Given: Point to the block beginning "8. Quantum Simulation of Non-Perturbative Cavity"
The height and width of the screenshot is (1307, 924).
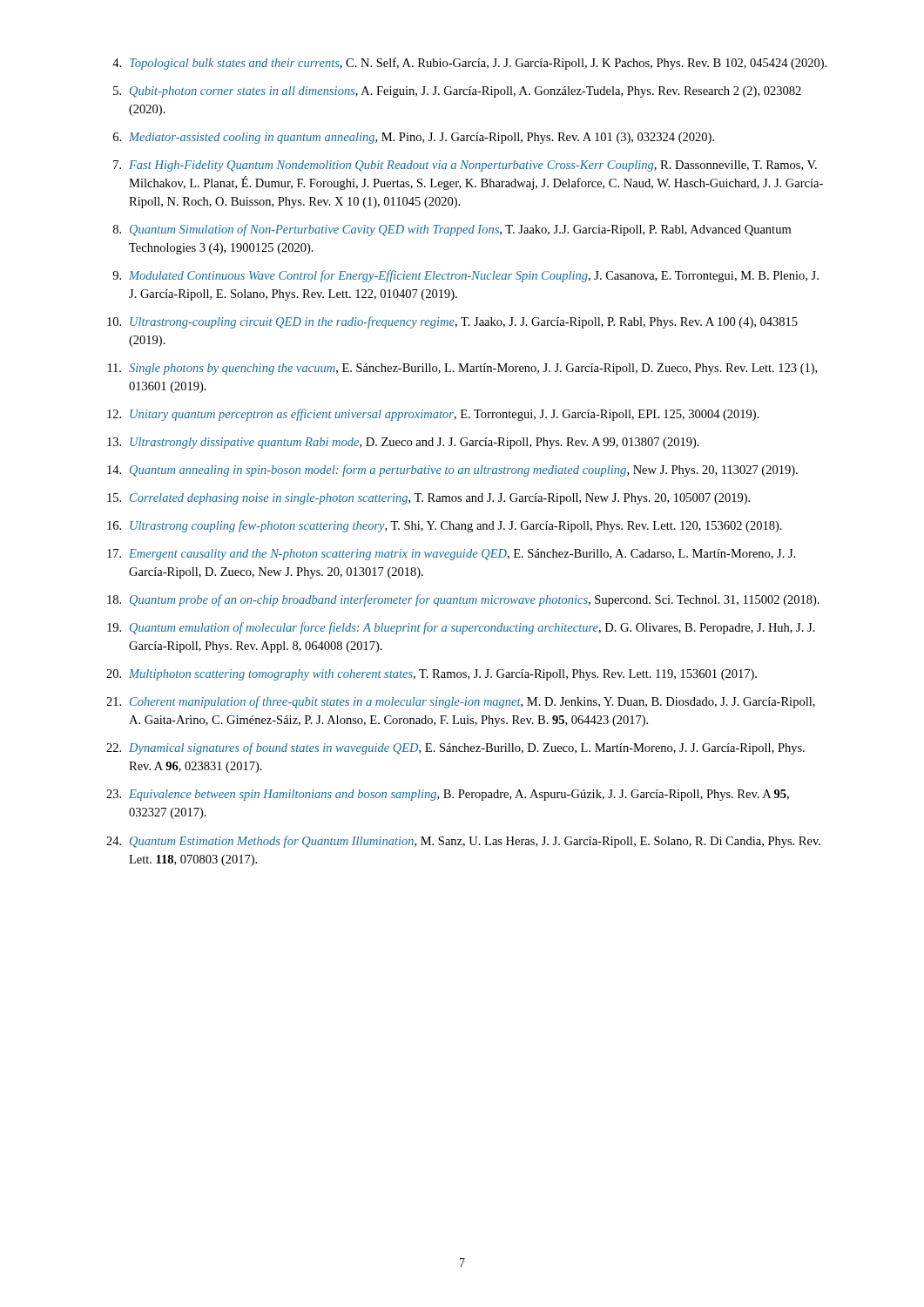Looking at the screenshot, I should [462, 239].
